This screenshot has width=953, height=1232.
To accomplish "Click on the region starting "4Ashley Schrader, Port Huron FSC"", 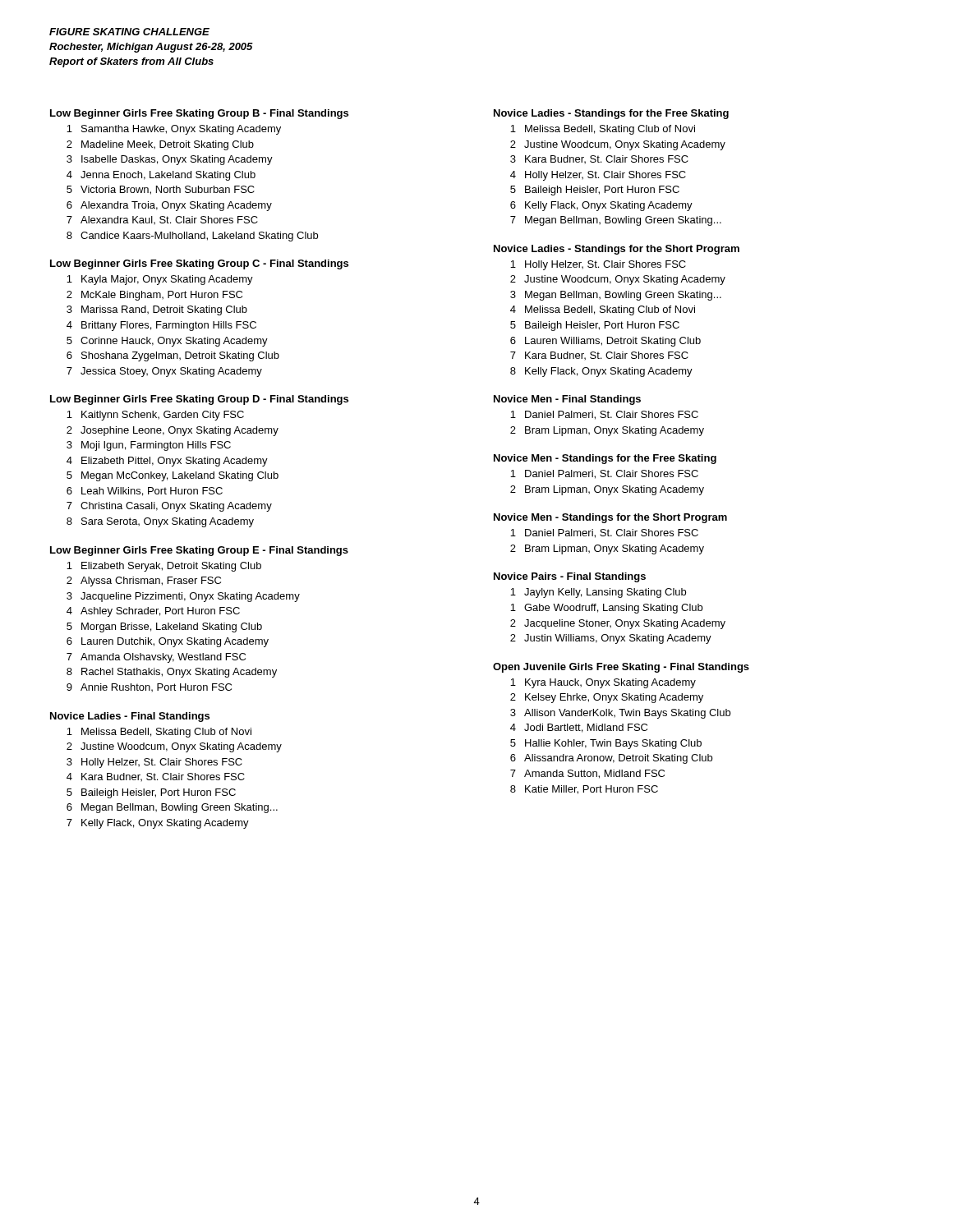I will coord(259,611).
